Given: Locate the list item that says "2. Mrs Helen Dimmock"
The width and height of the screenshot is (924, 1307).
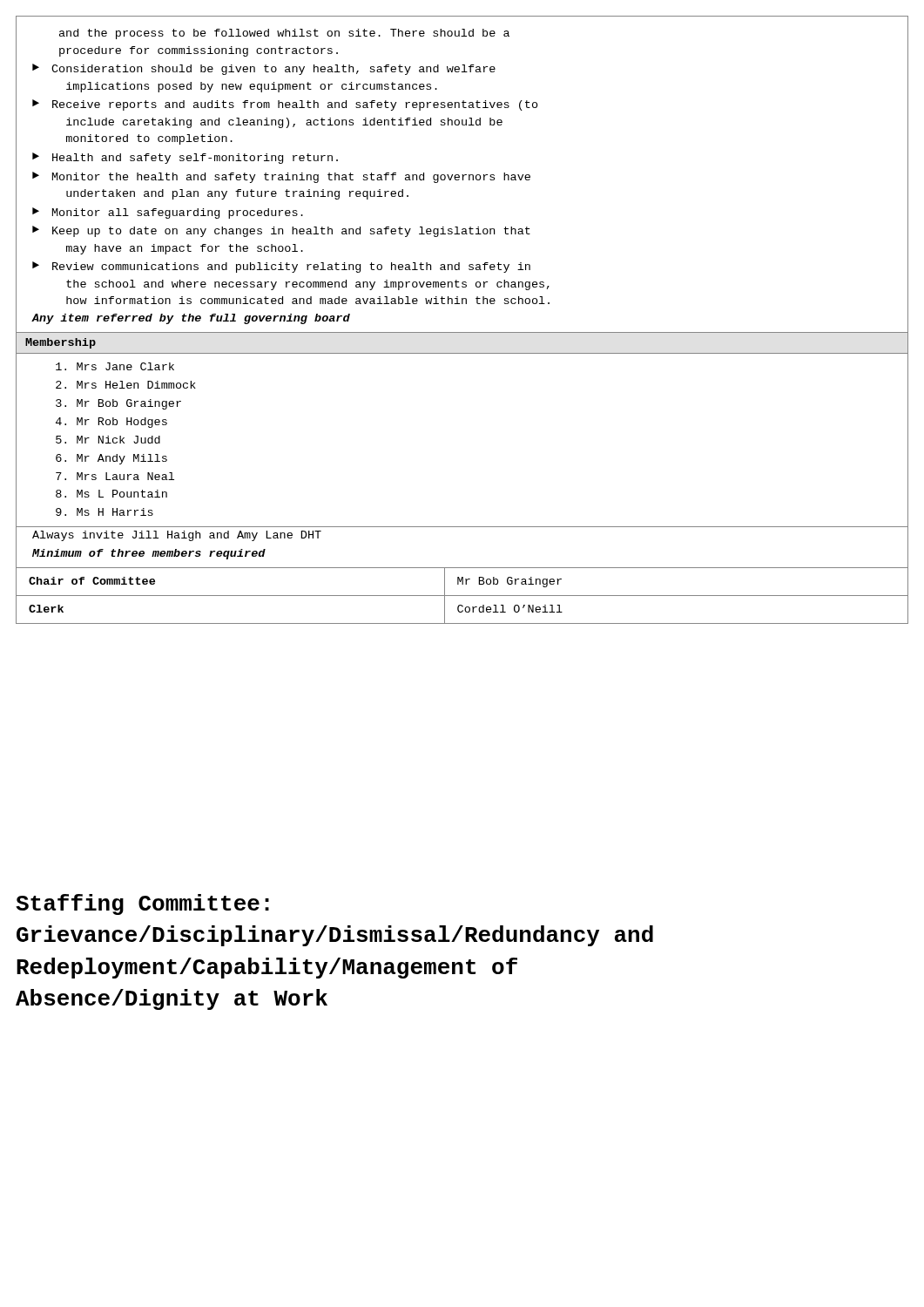Looking at the screenshot, I should (x=119, y=385).
